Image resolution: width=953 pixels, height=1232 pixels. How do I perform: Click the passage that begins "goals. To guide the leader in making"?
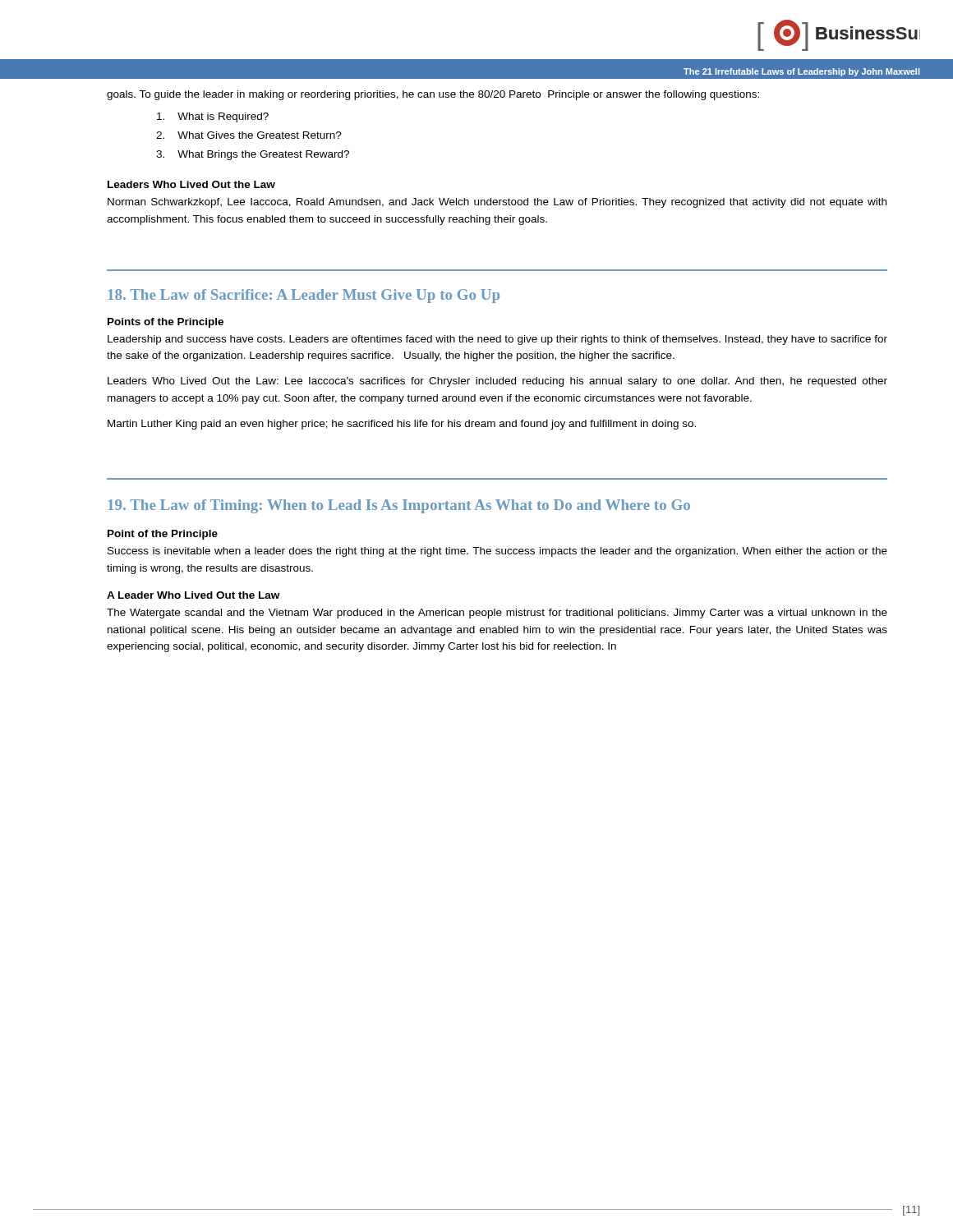click(433, 94)
